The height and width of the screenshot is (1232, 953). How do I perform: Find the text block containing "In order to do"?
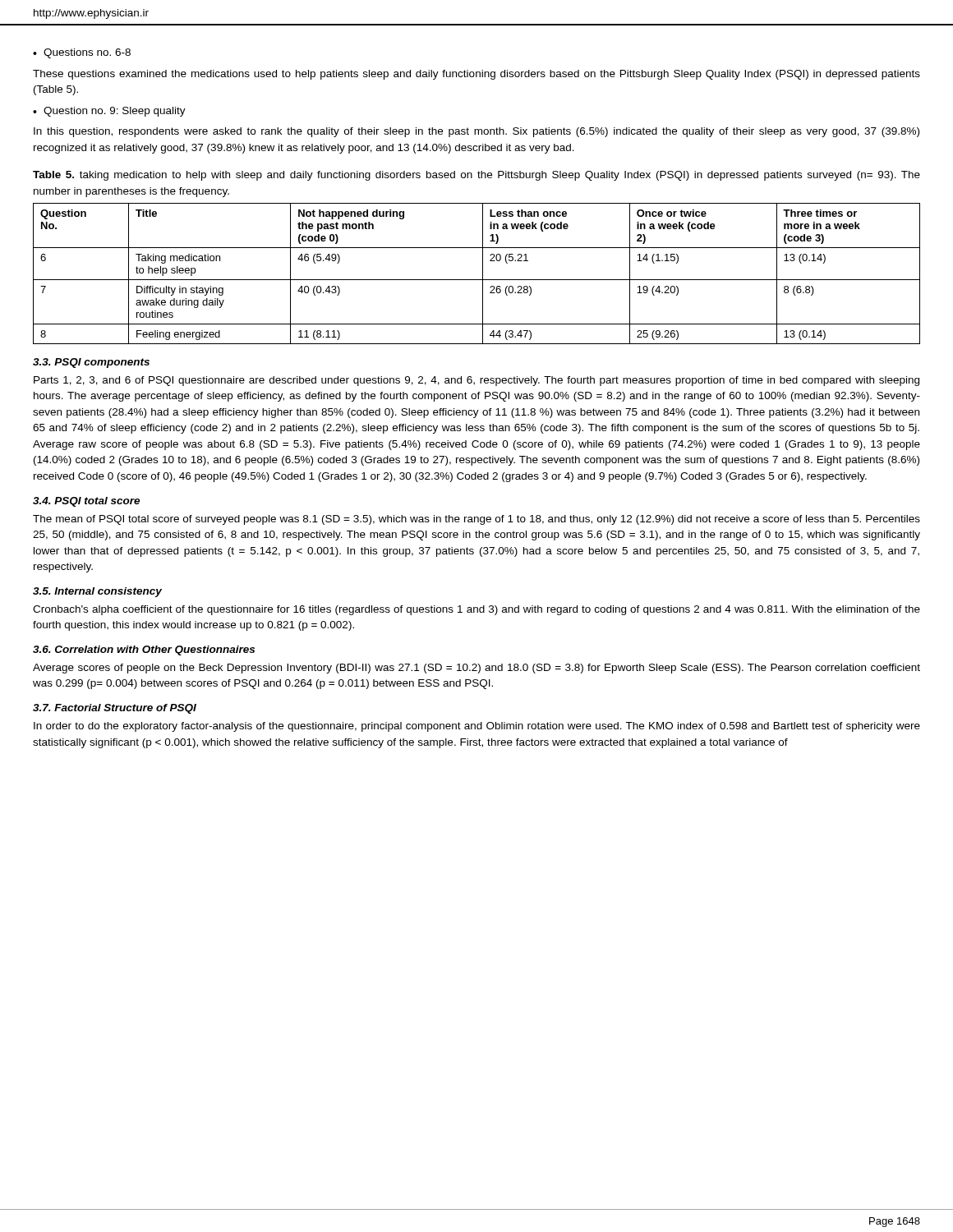[476, 734]
